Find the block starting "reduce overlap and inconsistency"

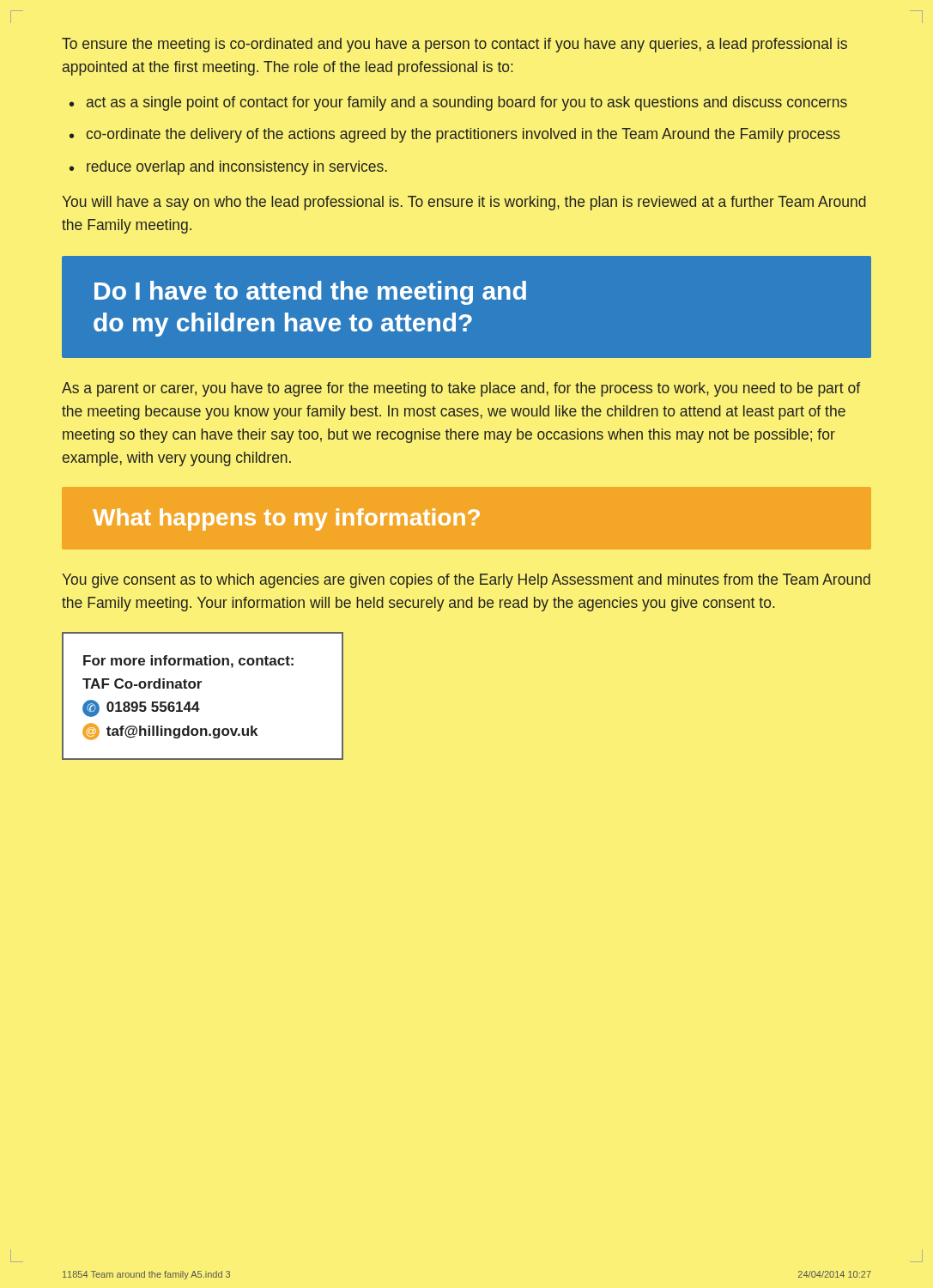pyautogui.click(x=237, y=166)
